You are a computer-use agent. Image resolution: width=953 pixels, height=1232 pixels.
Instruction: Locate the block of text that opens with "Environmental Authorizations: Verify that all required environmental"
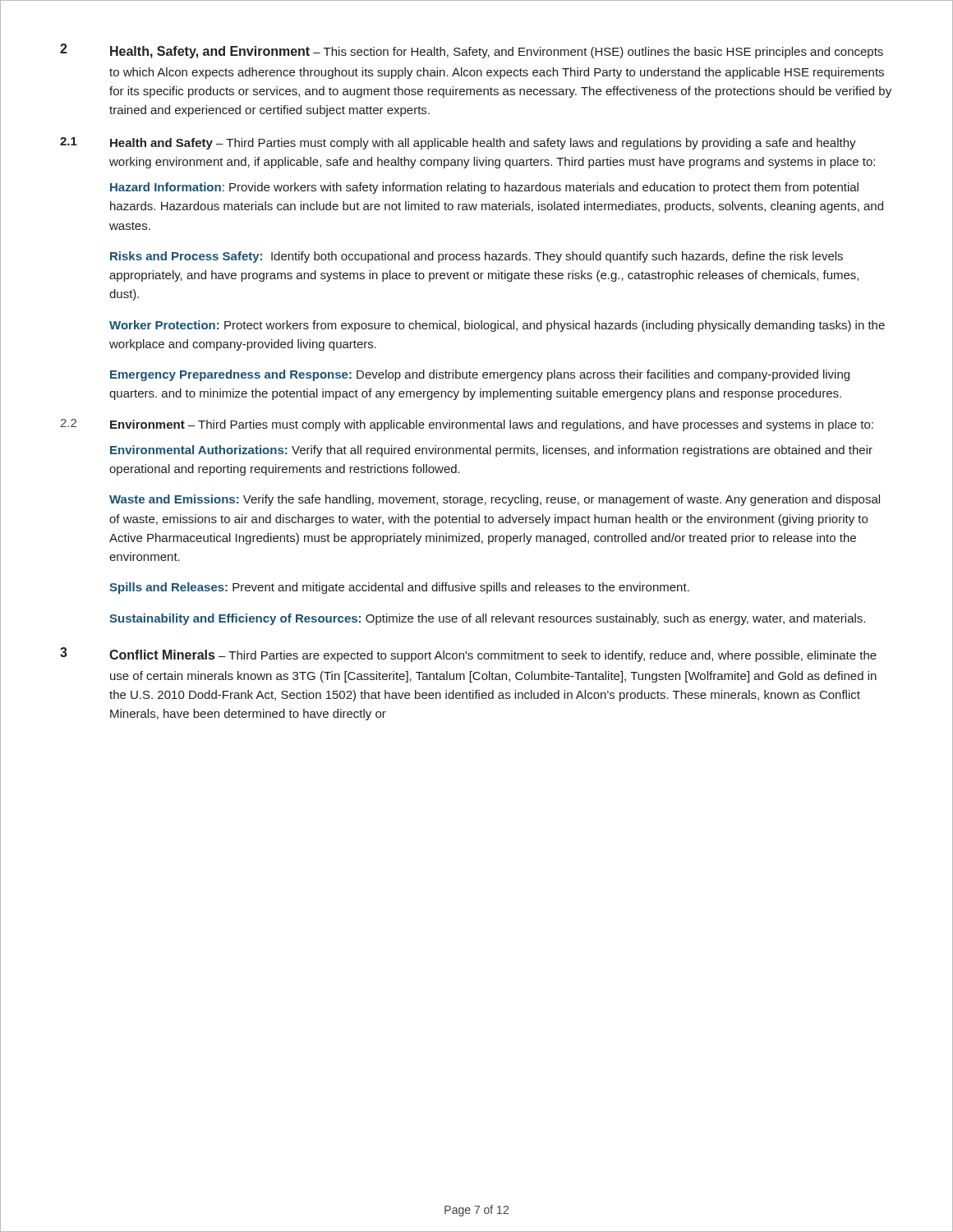coord(491,459)
